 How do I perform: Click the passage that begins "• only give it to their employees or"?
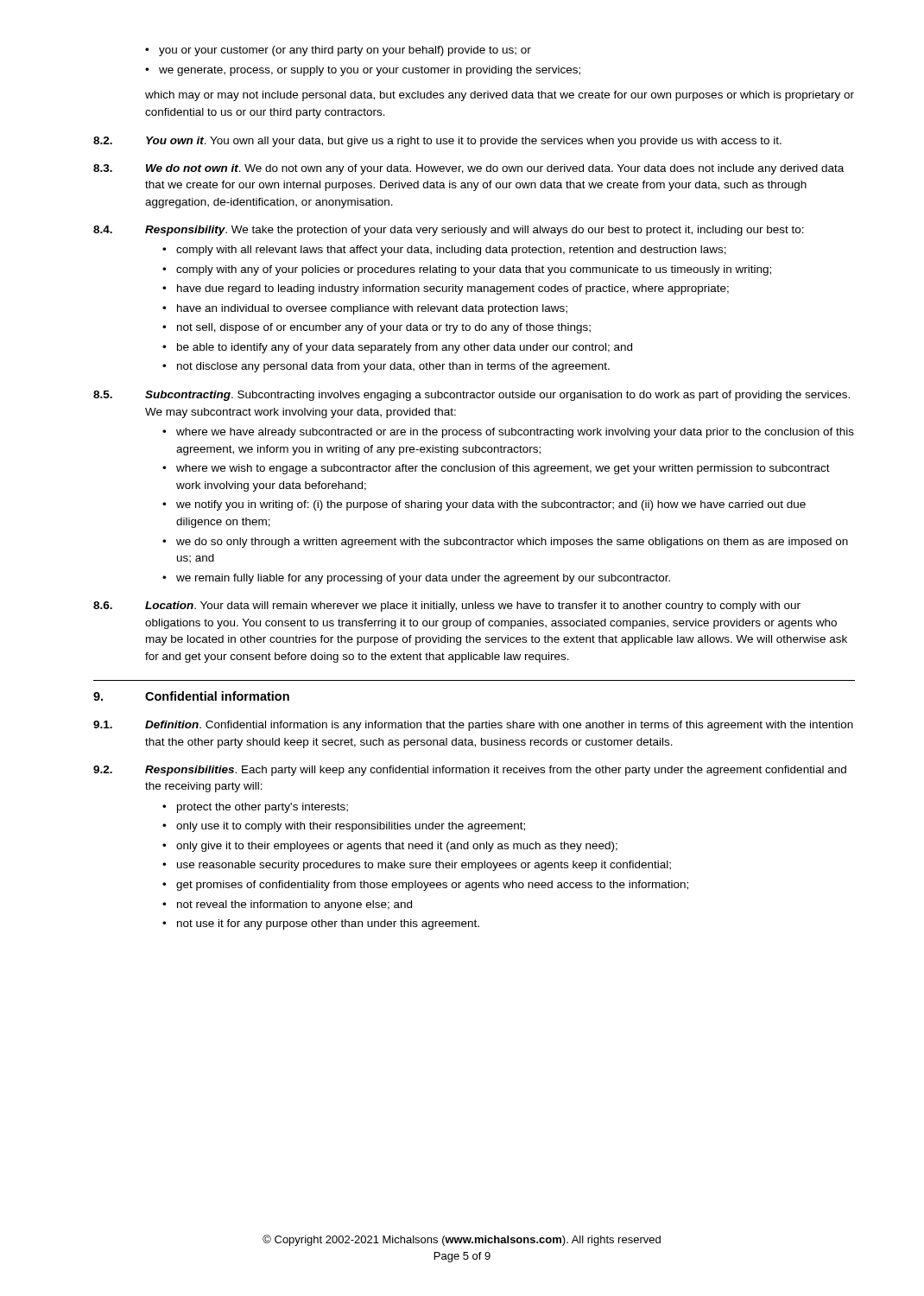click(x=390, y=846)
